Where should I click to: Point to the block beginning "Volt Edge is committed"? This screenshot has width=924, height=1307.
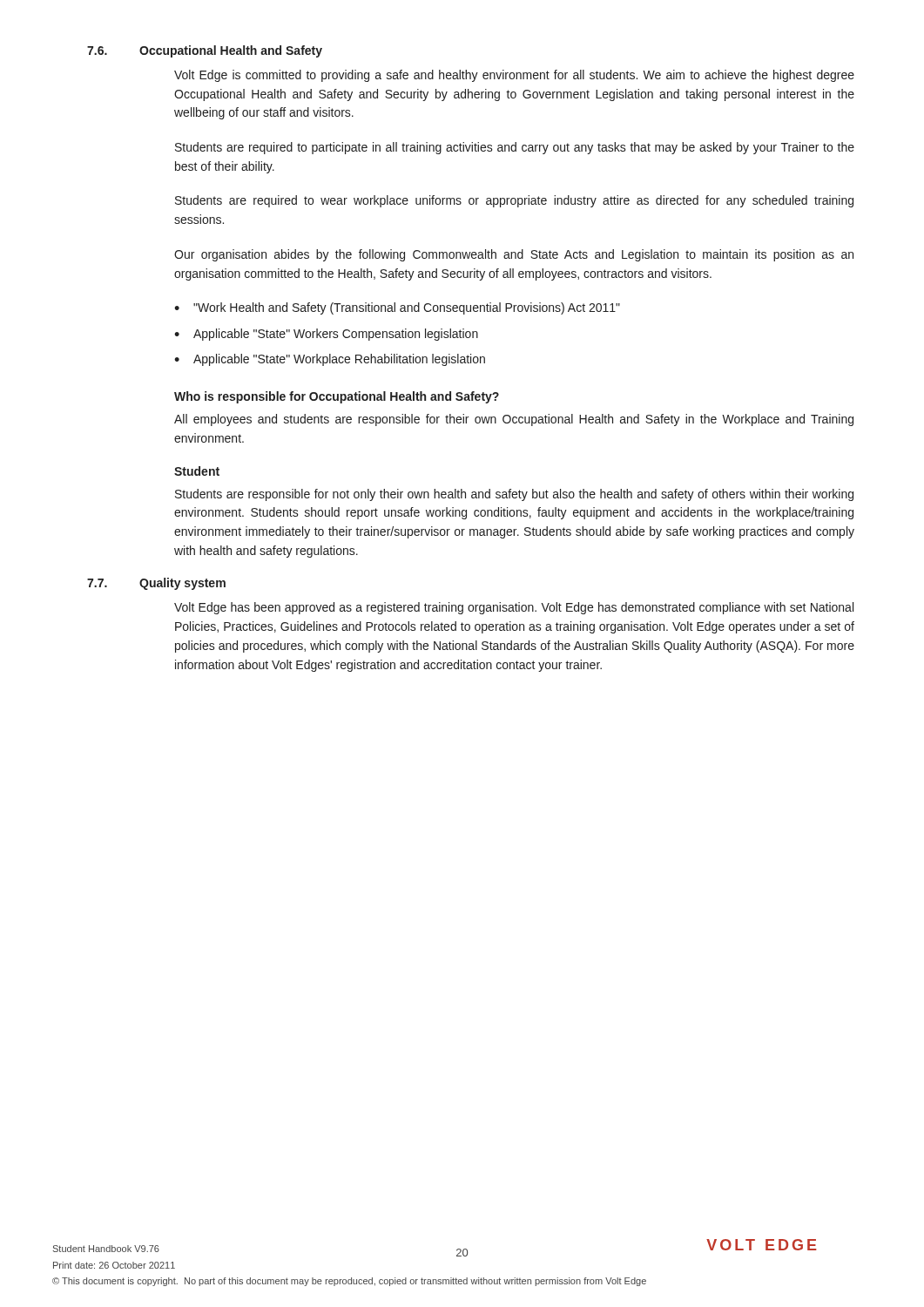click(x=514, y=94)
